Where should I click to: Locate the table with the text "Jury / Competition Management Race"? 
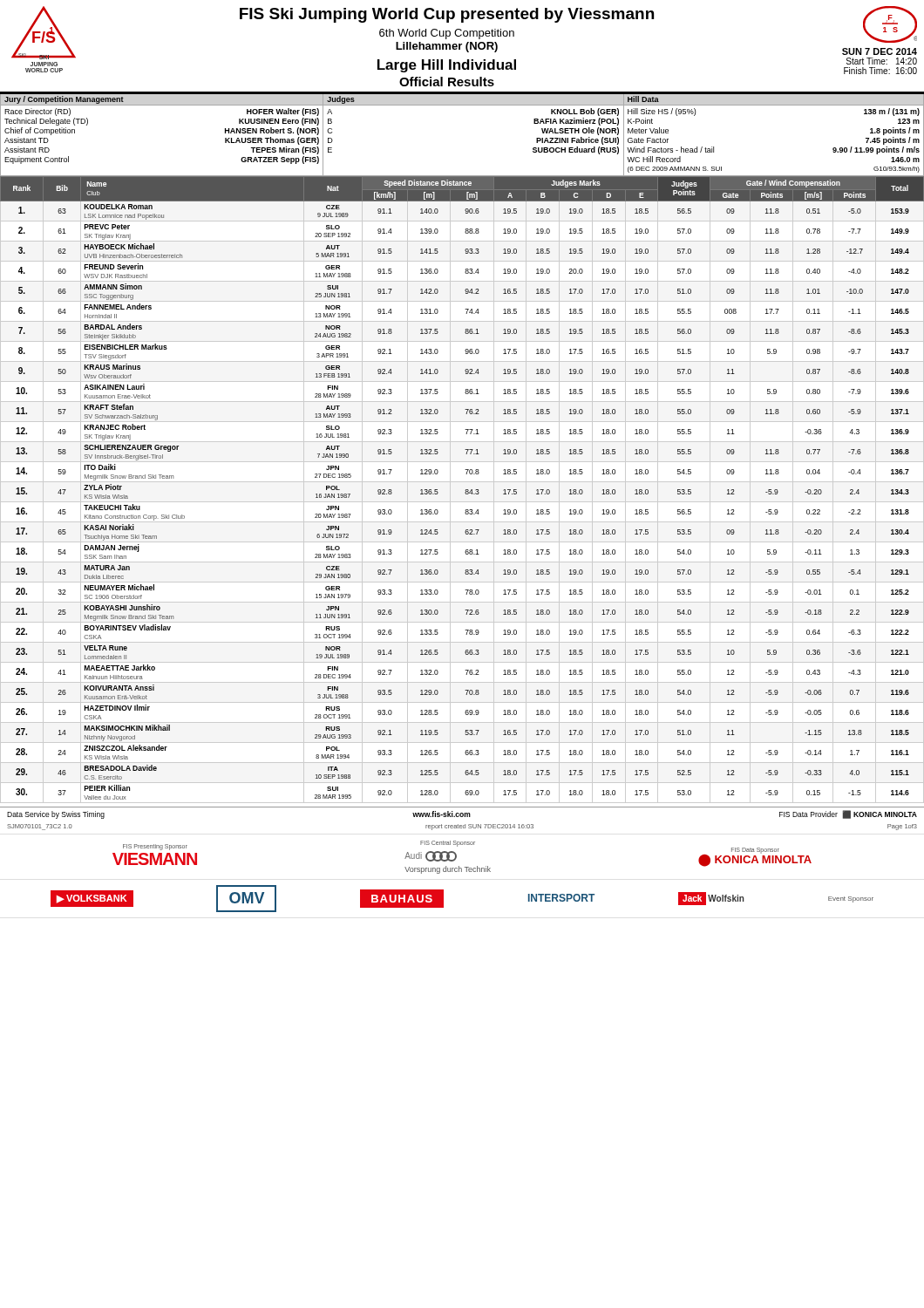pos(462,135)
